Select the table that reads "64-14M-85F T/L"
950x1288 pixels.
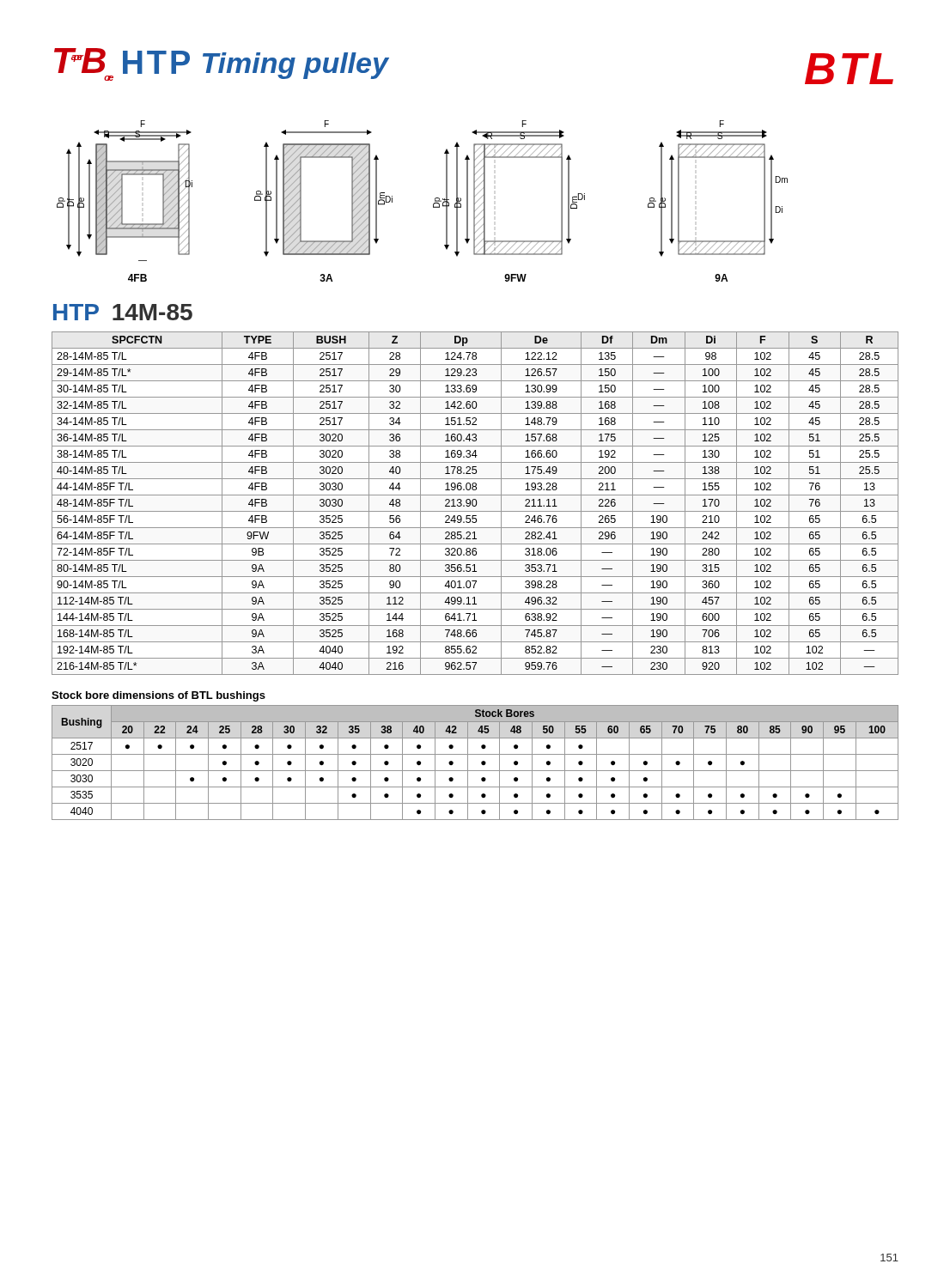pyautogui.click(x=475, y=504)
